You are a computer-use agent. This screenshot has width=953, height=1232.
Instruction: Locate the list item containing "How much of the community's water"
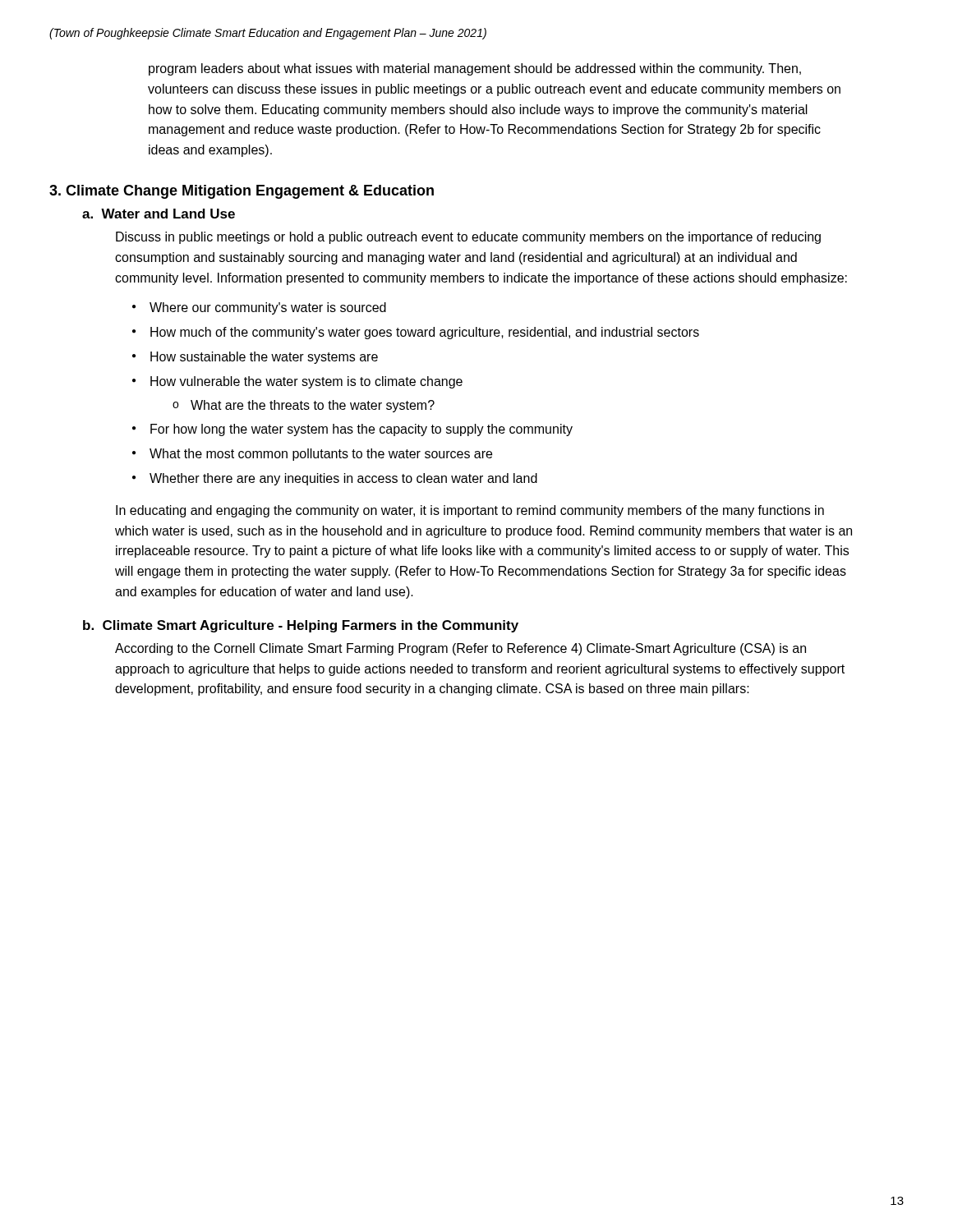pos(424,332)
